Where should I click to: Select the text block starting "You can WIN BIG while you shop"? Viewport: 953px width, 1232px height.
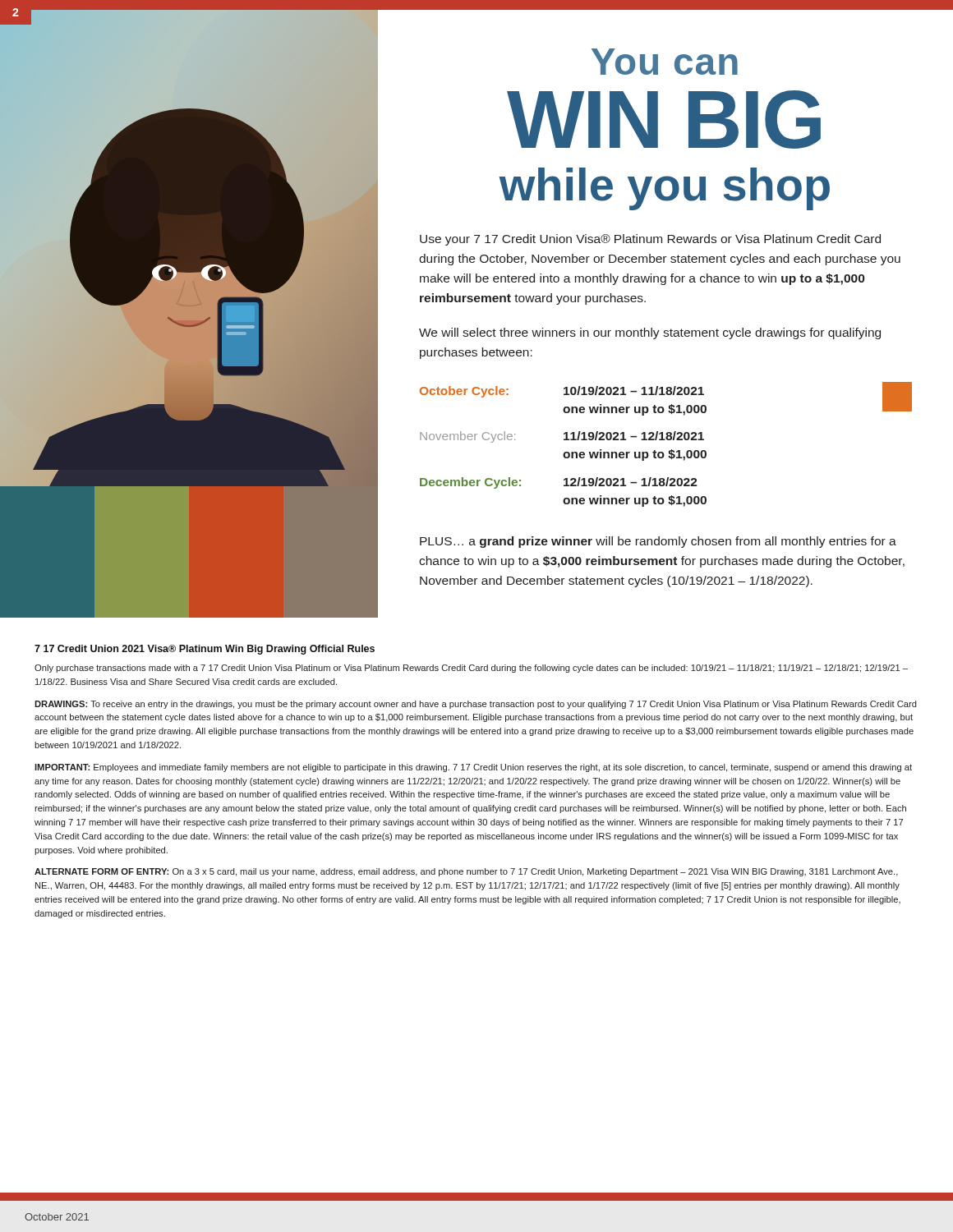point(665,125)
